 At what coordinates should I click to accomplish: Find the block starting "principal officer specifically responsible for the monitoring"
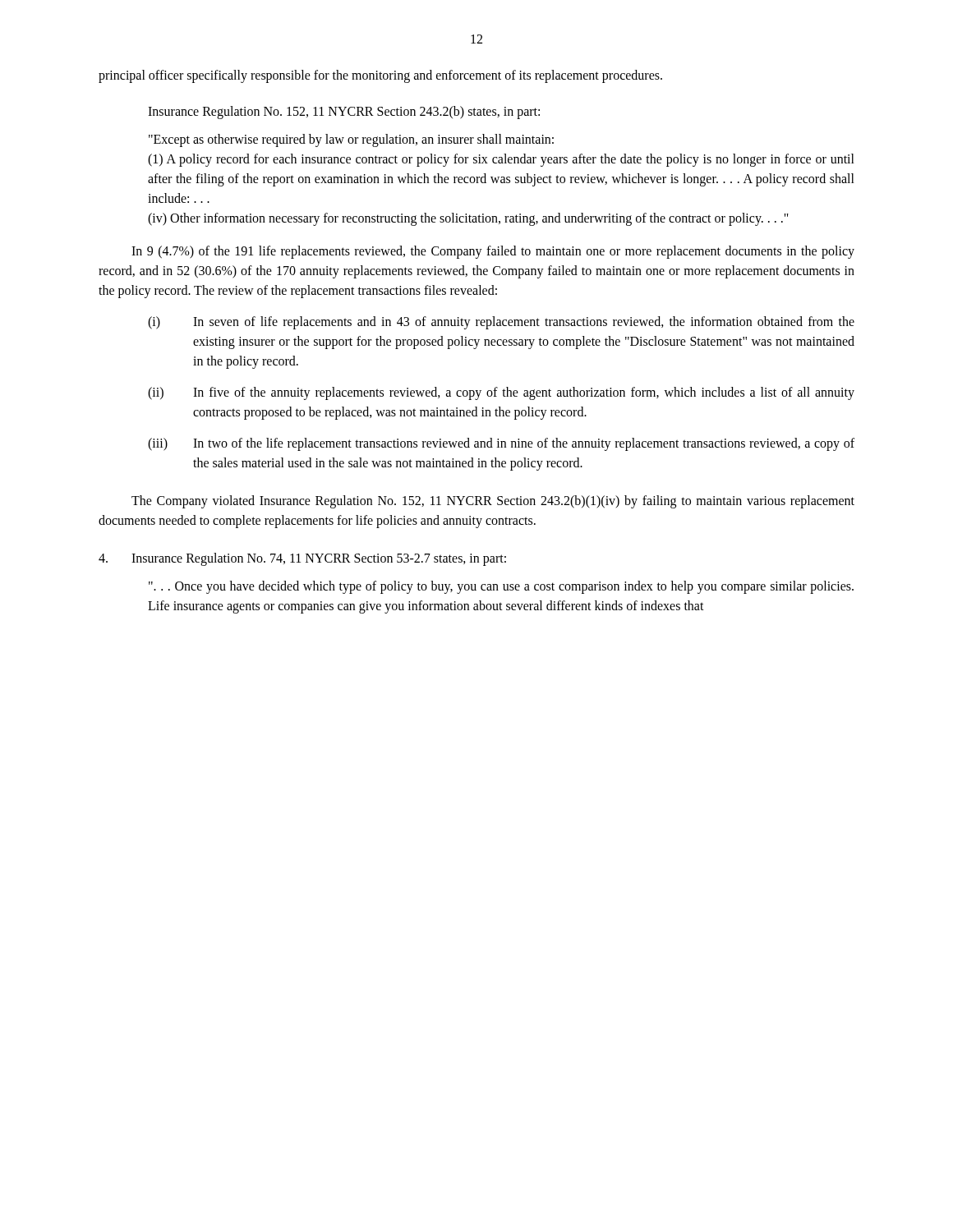coord(381,75)
